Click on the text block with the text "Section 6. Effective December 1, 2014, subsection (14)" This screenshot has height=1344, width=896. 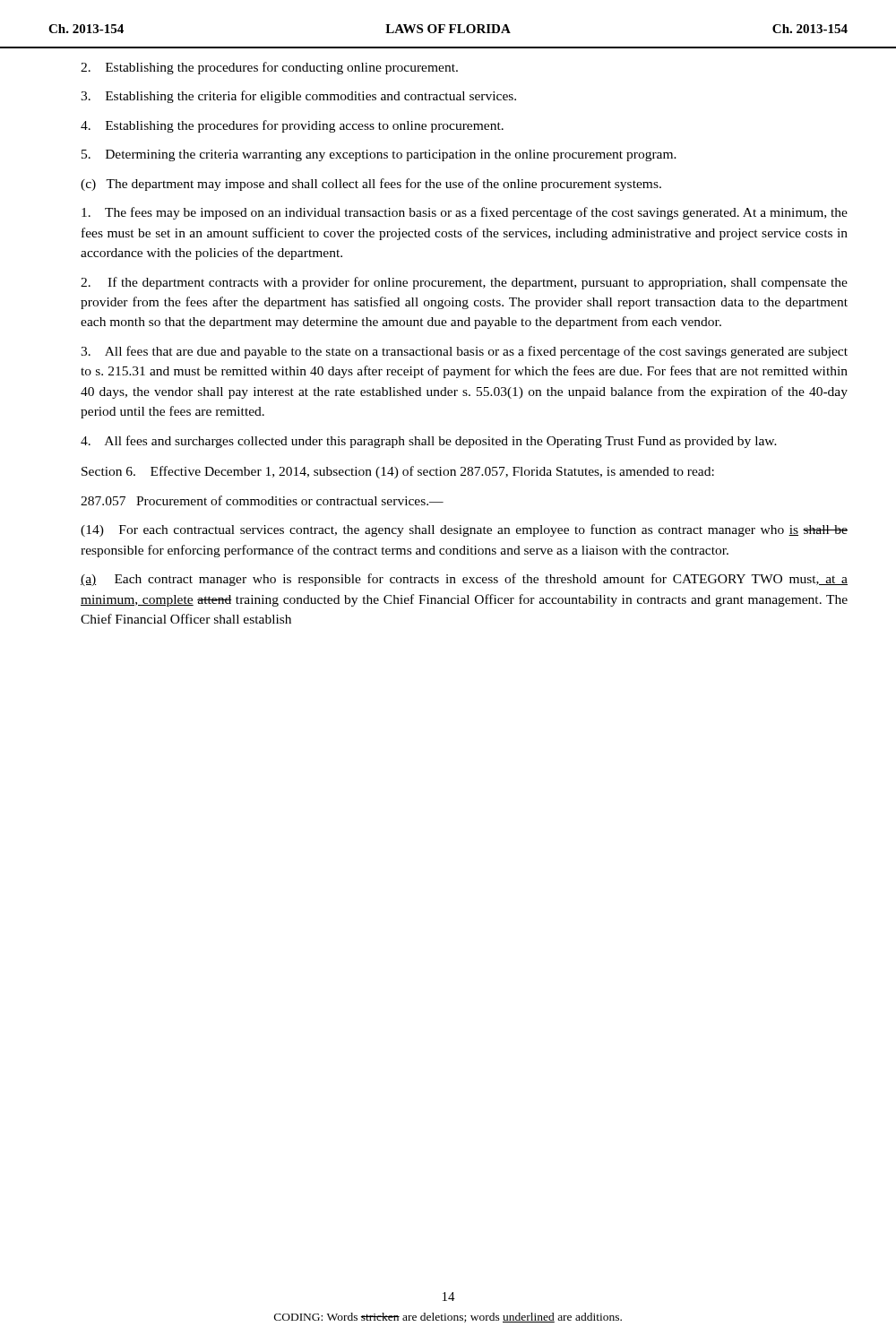tap(464, 472)
